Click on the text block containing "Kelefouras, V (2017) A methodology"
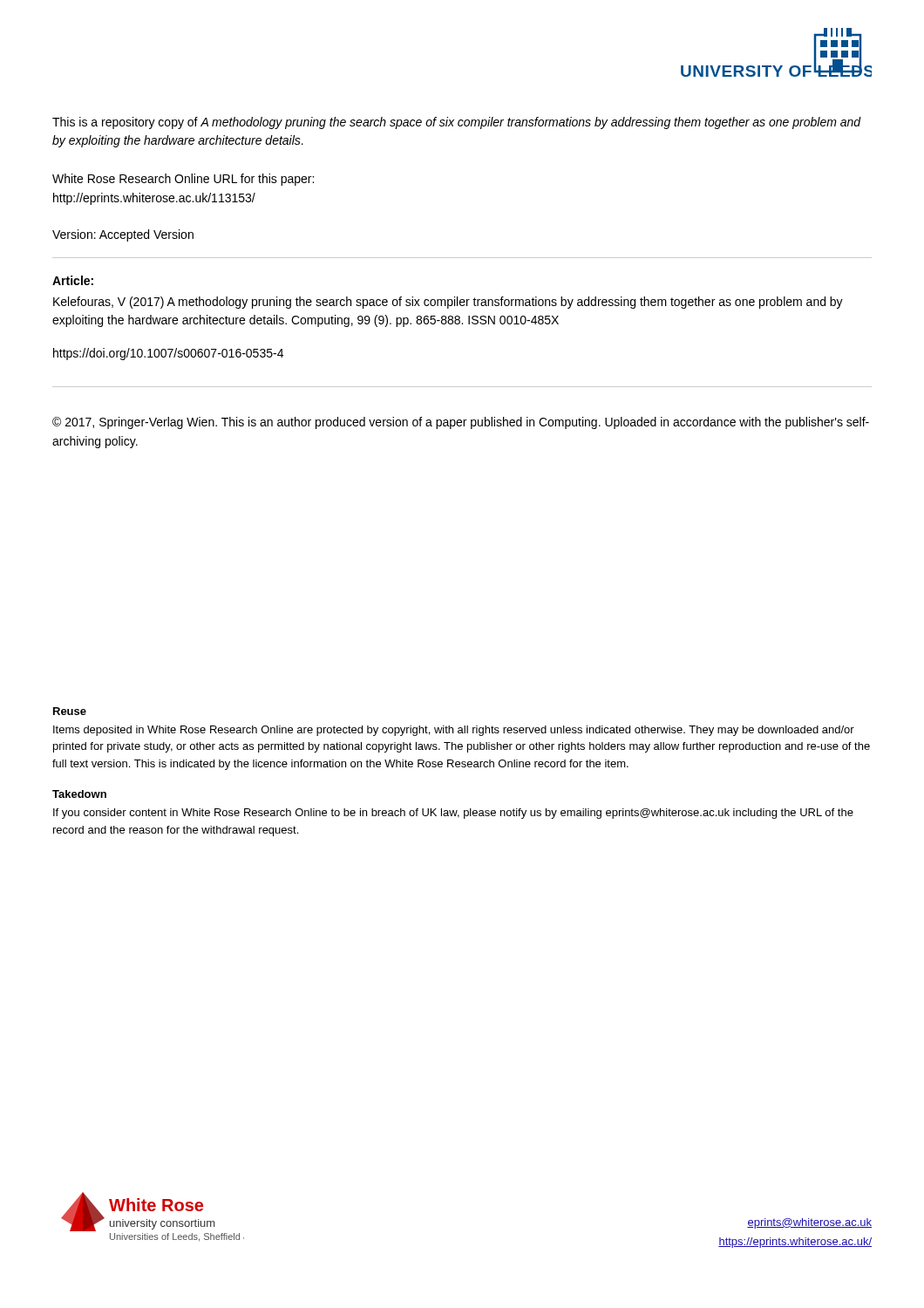Screen dimensions: 1308x924 click(x=447, y=311)
